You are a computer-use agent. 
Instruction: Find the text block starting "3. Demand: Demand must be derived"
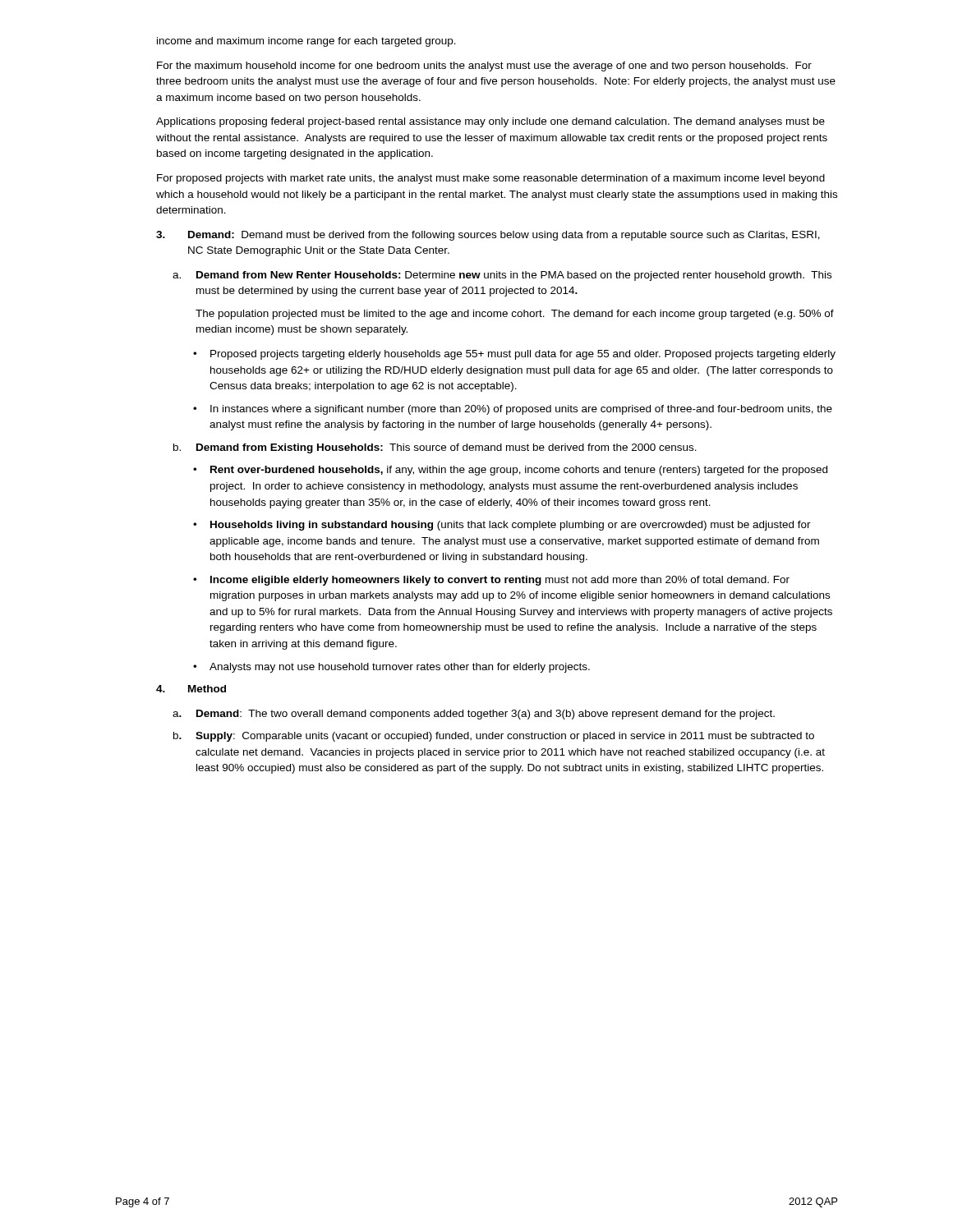(x=497, y=242)
